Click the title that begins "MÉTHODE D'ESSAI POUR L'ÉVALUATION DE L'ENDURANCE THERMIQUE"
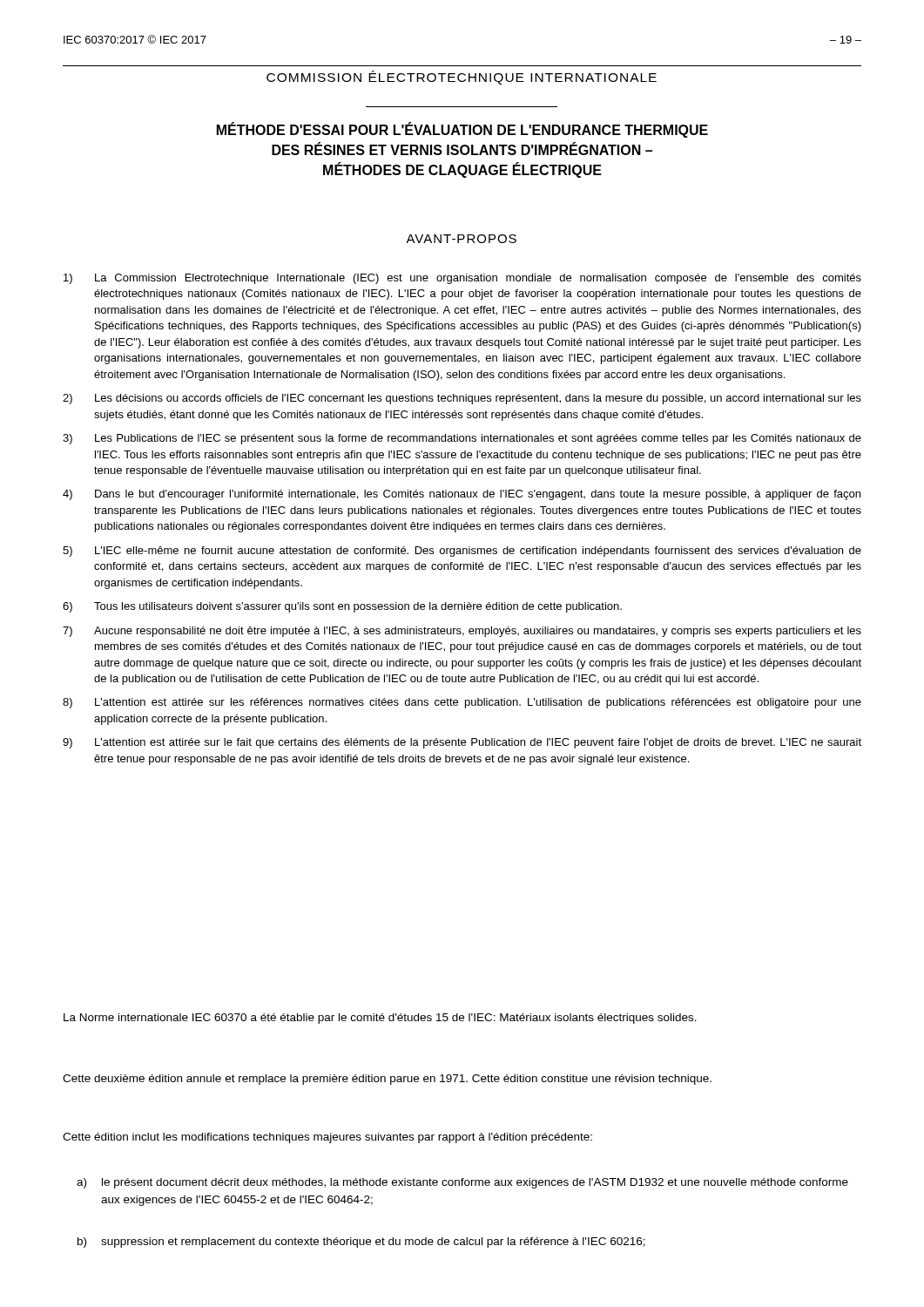 point(462,151)
